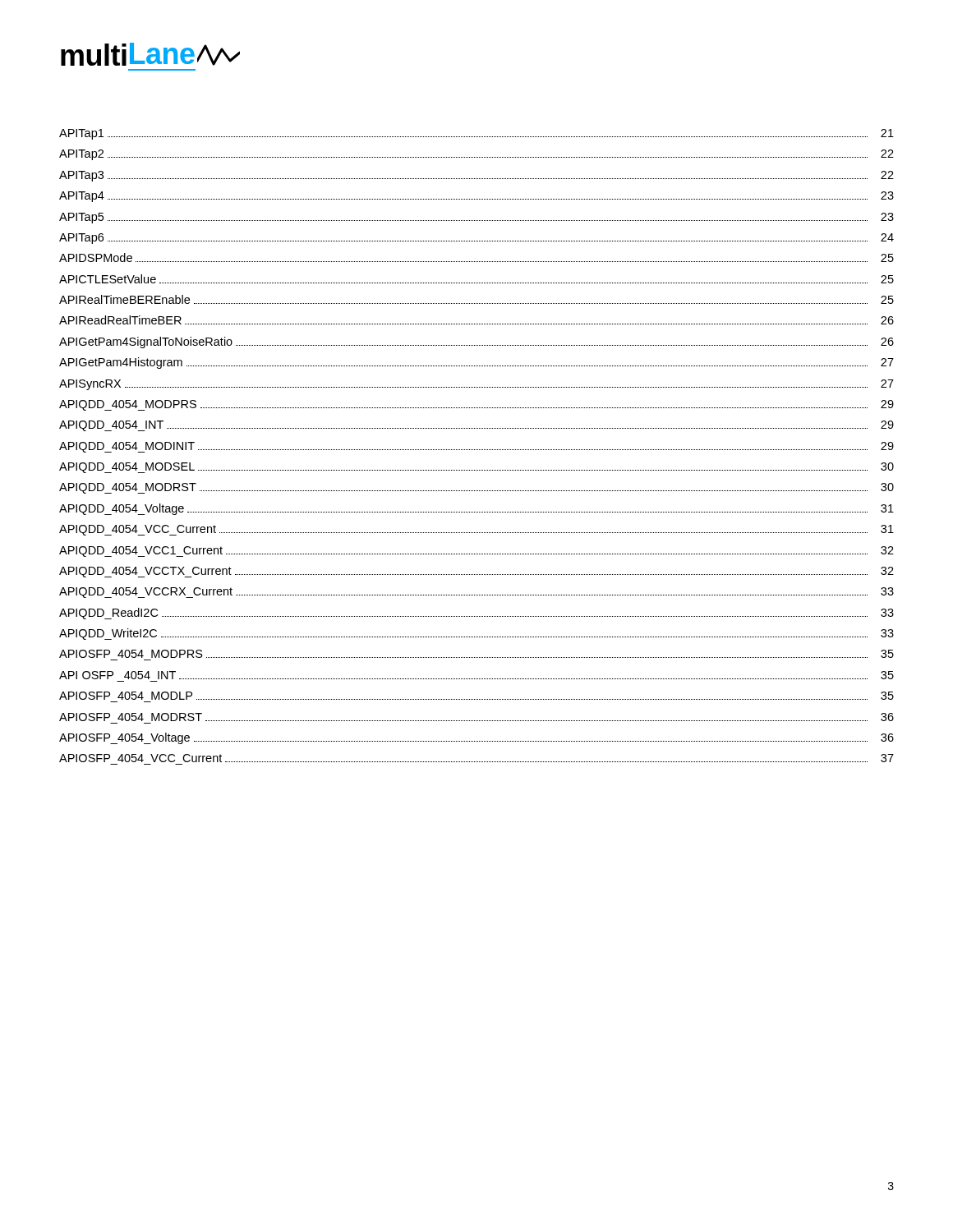953x1232 pixels.
Task: Locate the list item containing "APITap1 21"
Action: click(x=476, y=134)
